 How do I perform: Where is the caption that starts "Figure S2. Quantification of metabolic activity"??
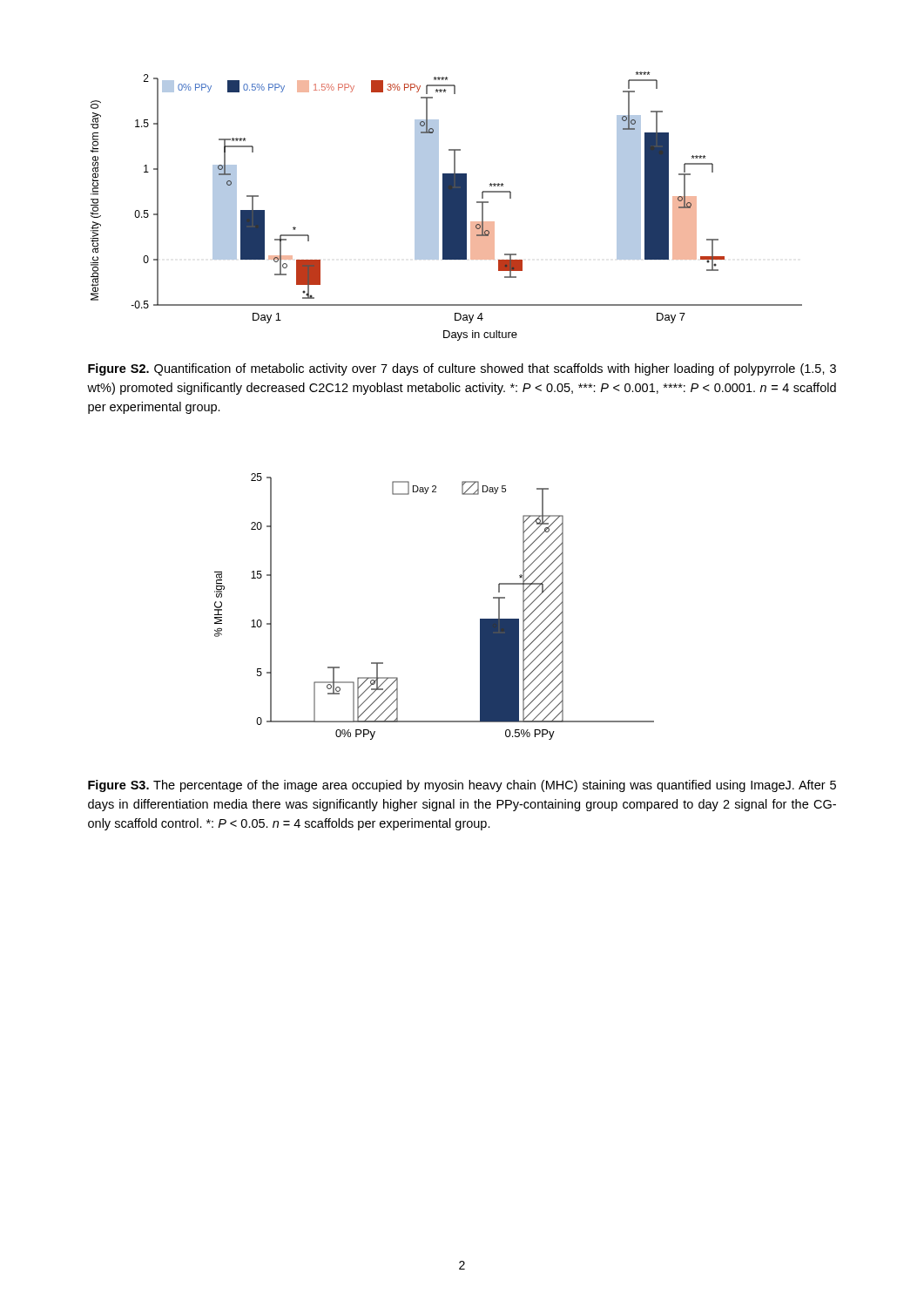click(462, 388)
